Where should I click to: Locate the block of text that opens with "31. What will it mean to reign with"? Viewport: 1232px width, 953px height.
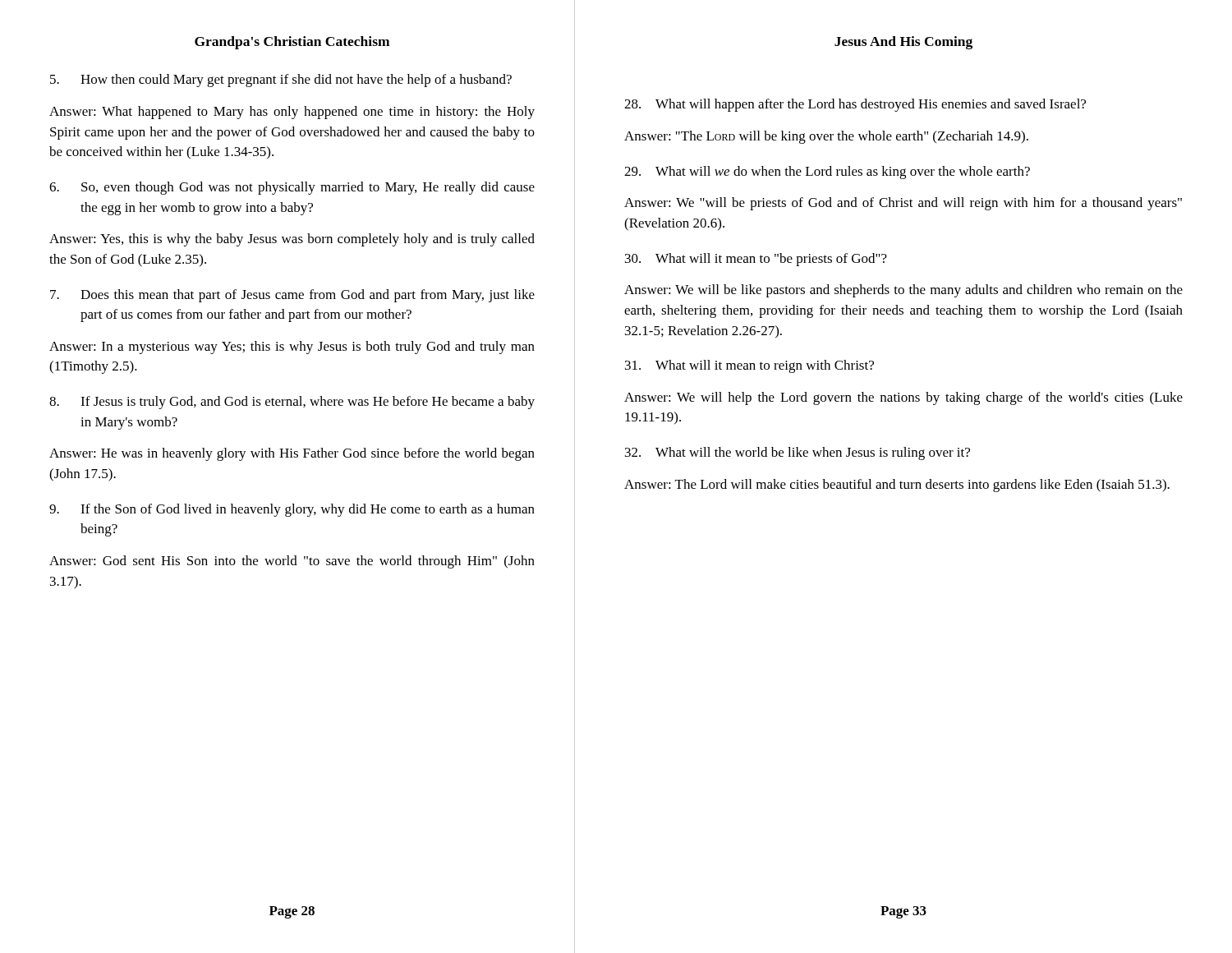tap(749, 366)
